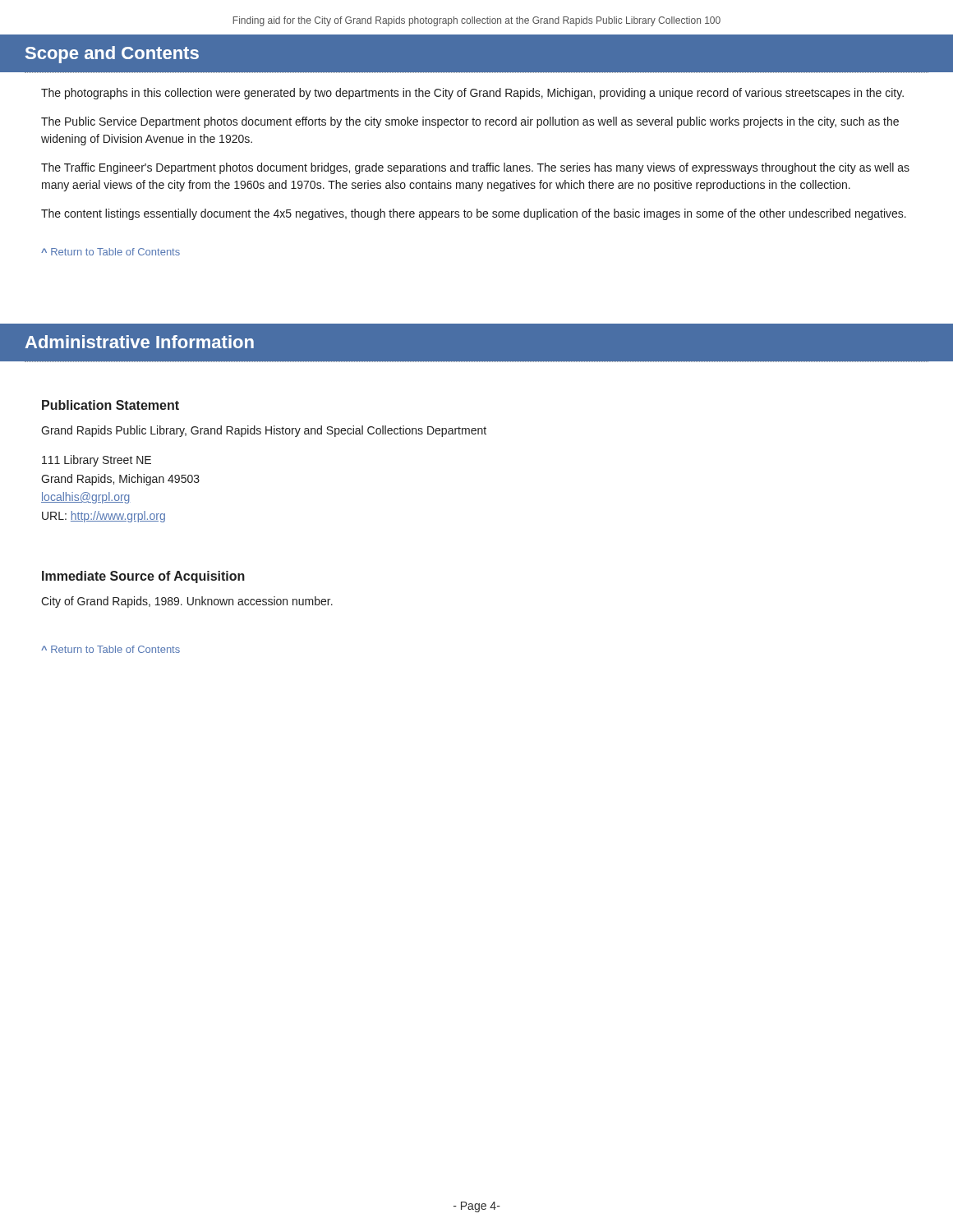This screenshot has width=953, height=1232.
Task: Navigate to the block starting "Scope and Contents"
Action: pos(112,55)
